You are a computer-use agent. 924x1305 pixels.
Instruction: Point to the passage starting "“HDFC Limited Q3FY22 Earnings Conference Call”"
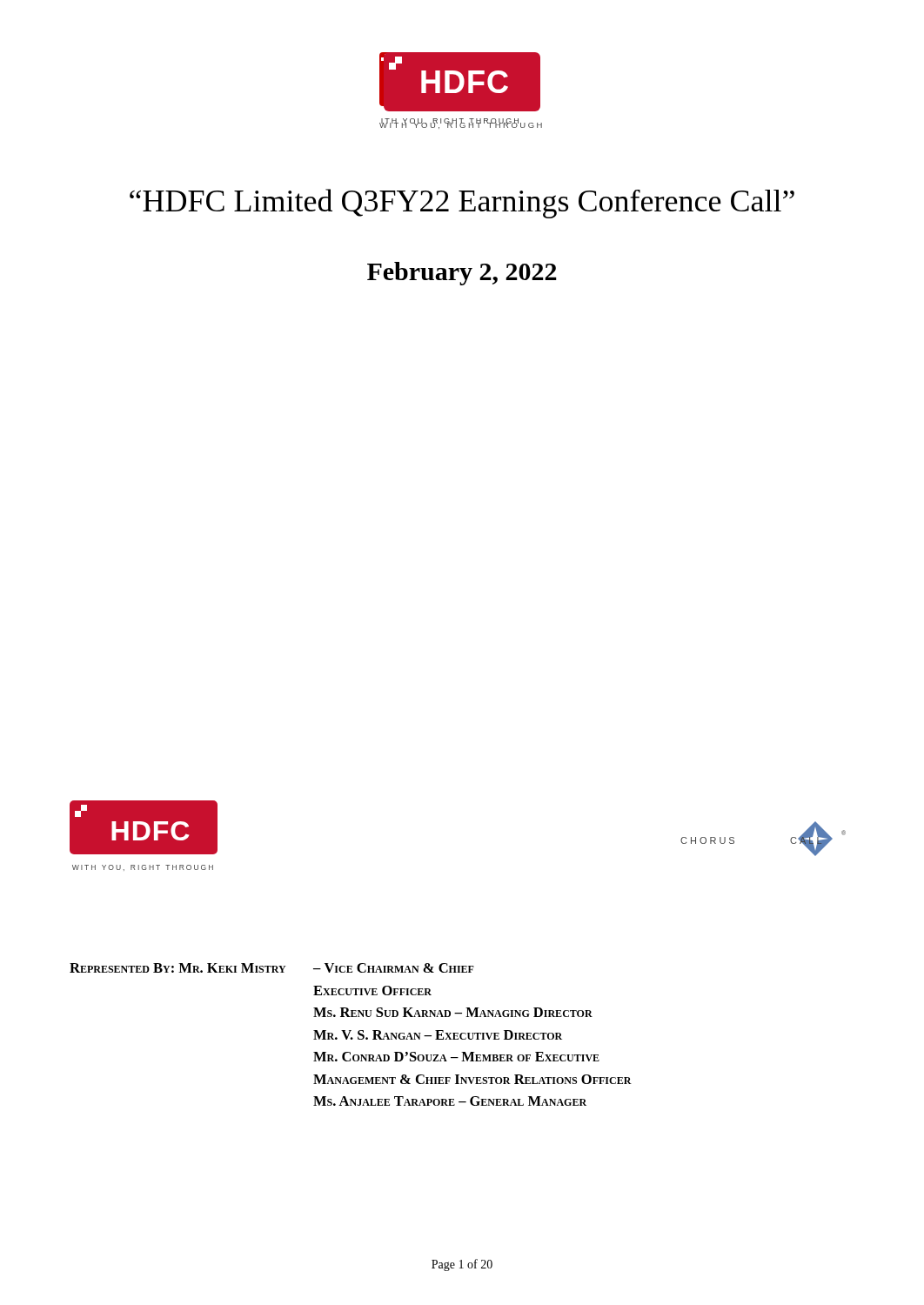click(x=462, y=201)
